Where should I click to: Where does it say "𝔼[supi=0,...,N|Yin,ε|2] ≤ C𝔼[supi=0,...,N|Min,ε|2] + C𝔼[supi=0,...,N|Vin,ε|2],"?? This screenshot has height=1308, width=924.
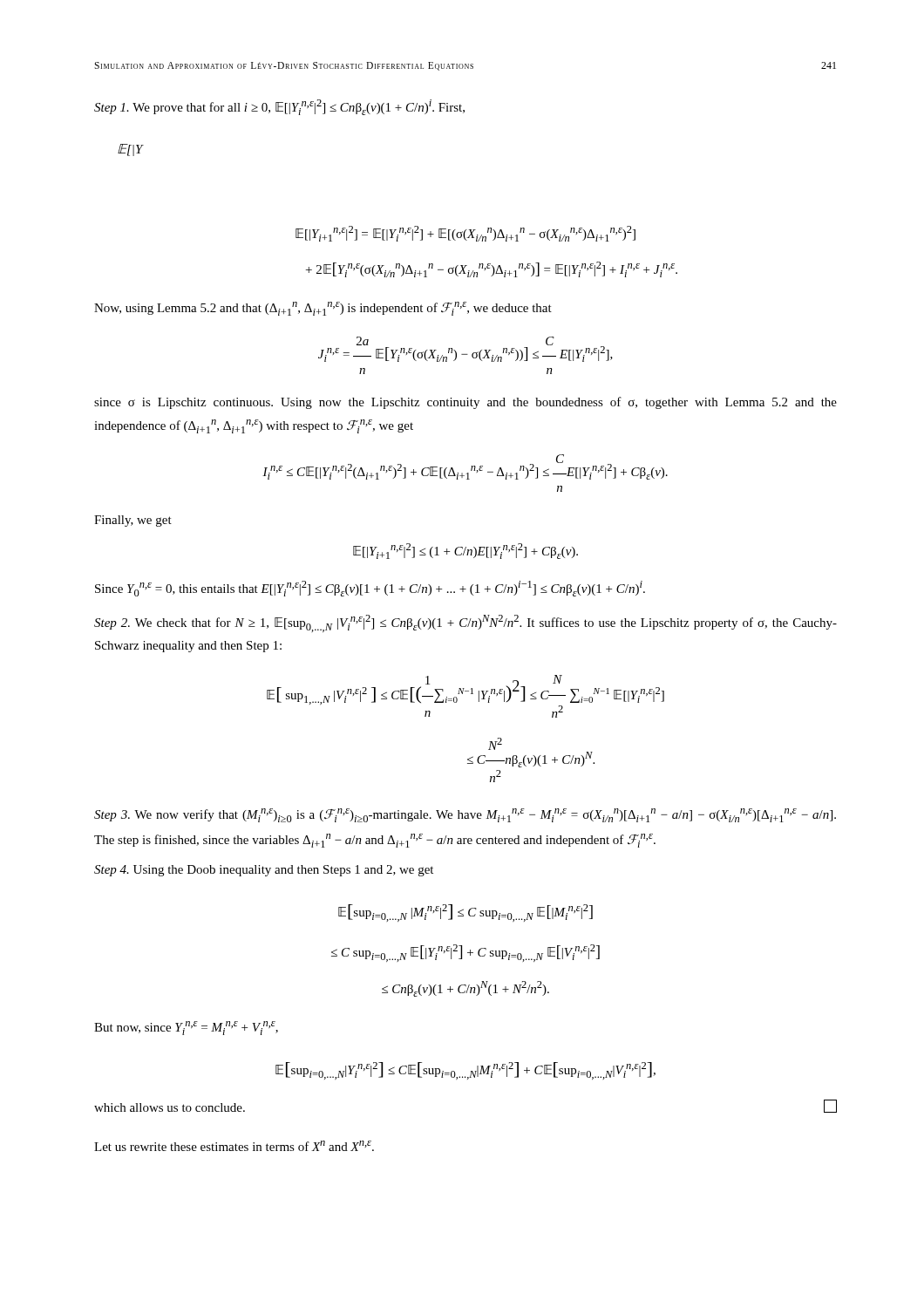pos(466,1069)
